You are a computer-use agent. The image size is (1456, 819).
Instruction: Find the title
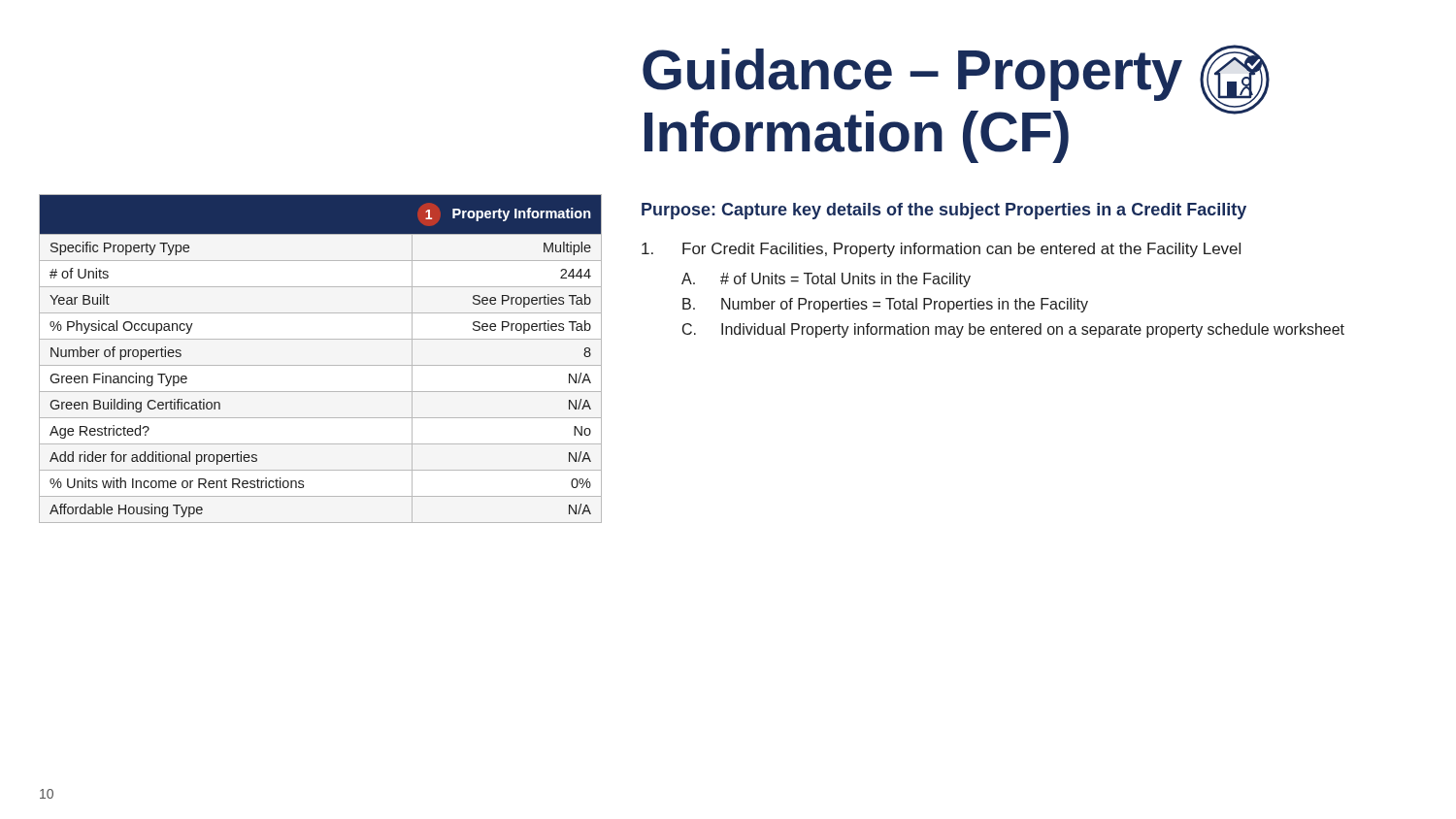pyautogui.click(x=955, y=101)
